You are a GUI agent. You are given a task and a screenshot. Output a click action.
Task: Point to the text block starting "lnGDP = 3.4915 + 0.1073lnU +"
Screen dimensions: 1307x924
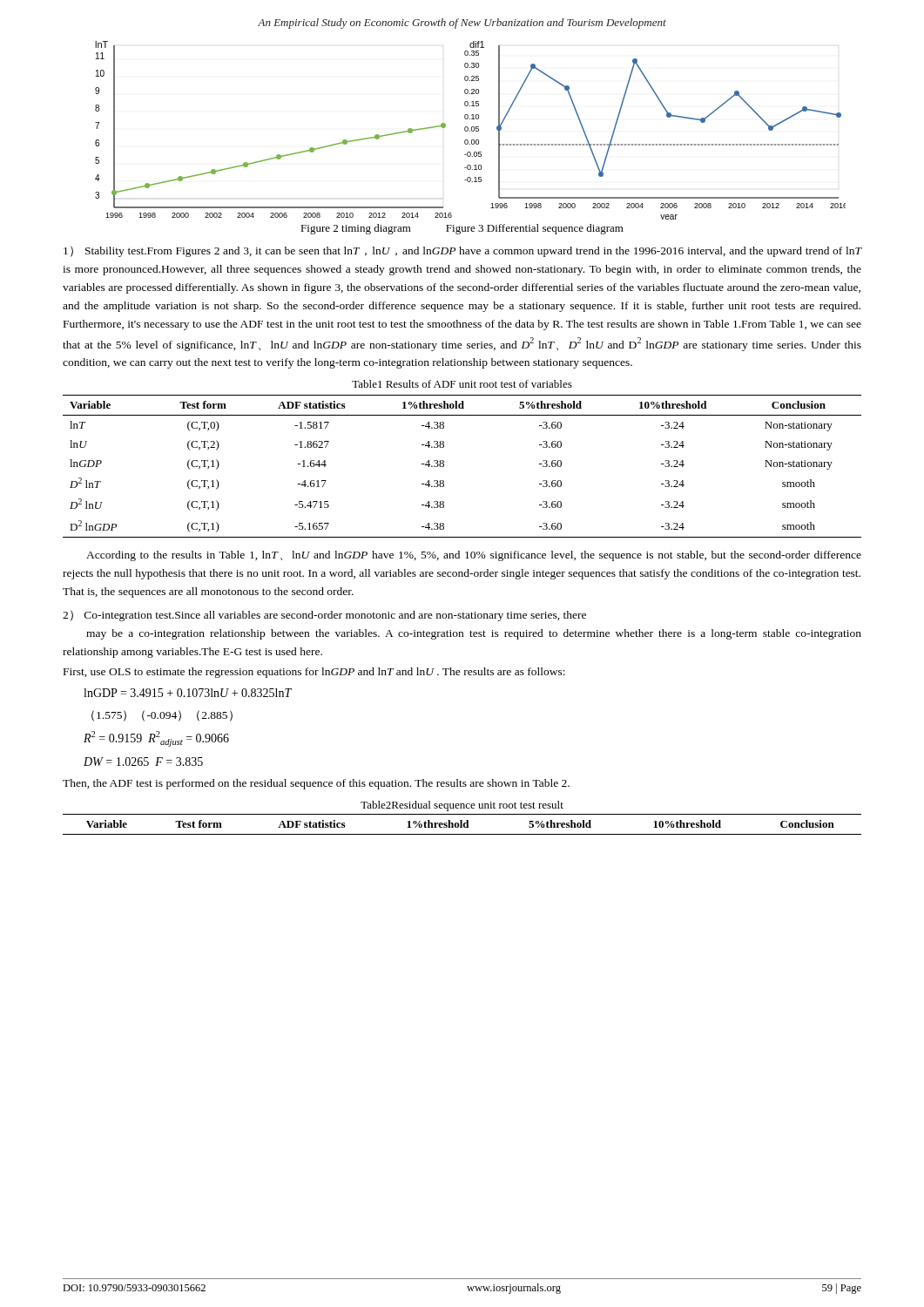(187, 693)
